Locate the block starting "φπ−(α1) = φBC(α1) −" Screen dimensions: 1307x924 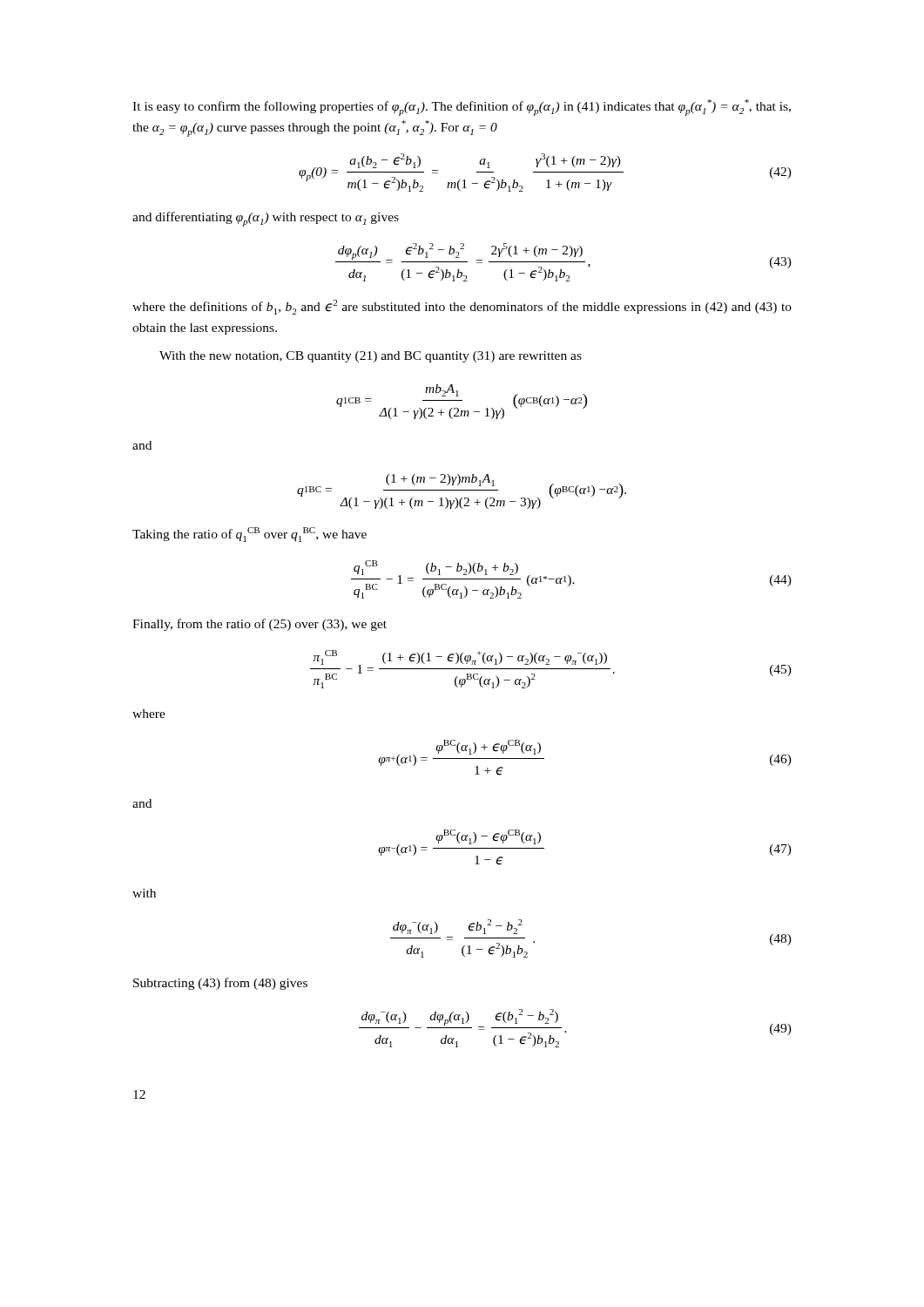(462, 848)
